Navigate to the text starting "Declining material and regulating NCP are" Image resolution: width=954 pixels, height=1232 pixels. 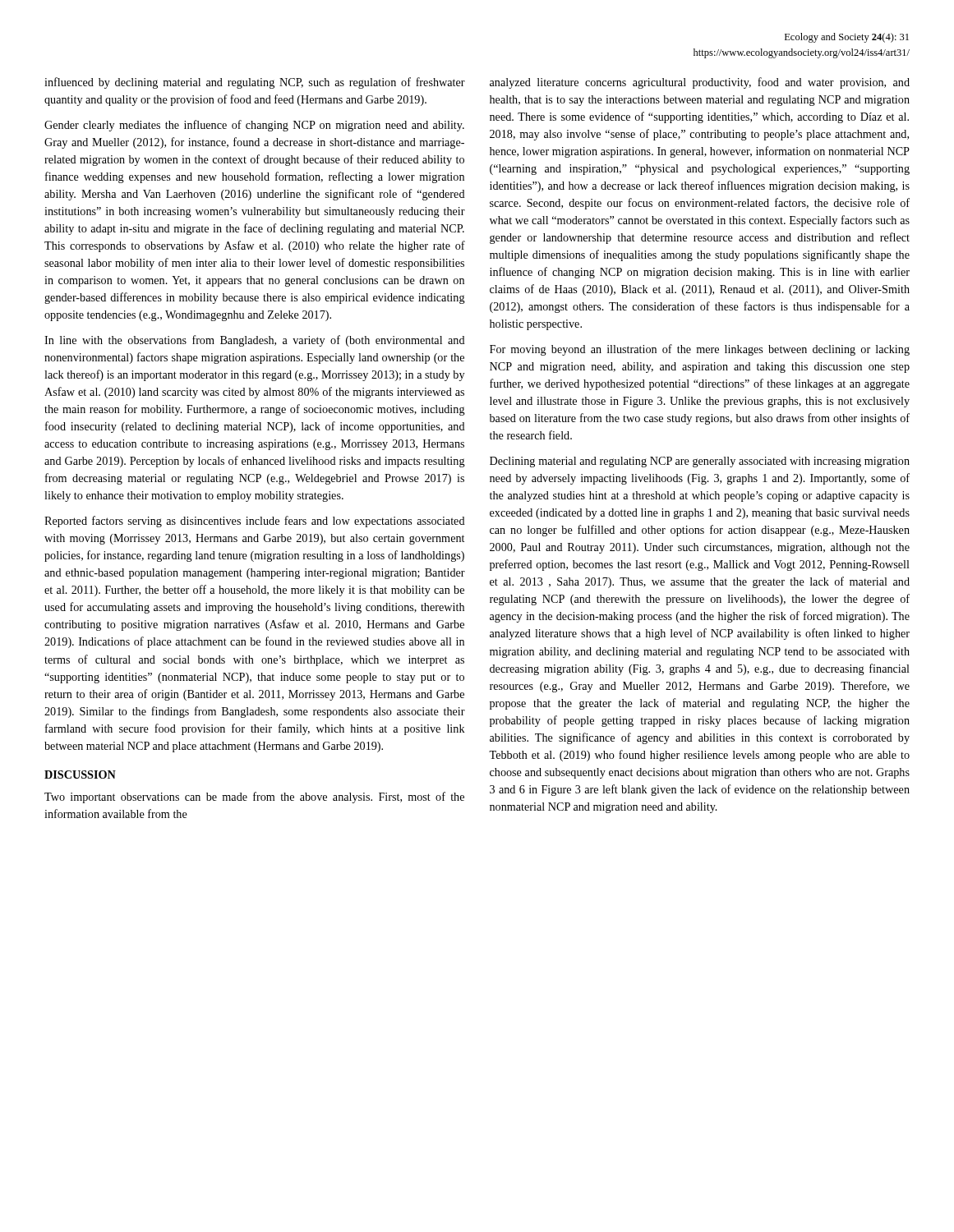[699, 634]
